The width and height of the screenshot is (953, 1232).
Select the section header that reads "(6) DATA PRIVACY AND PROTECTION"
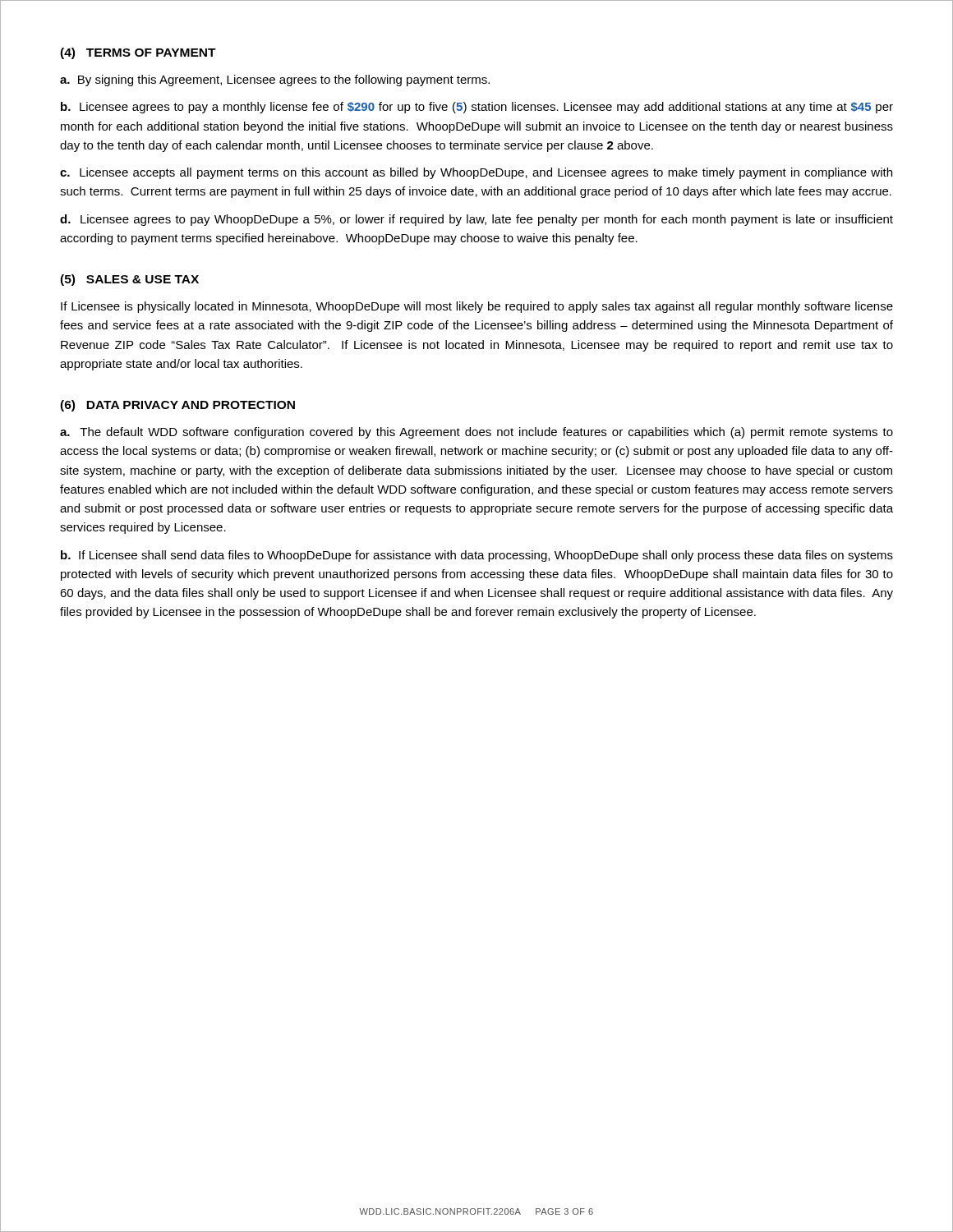point(178,405)
